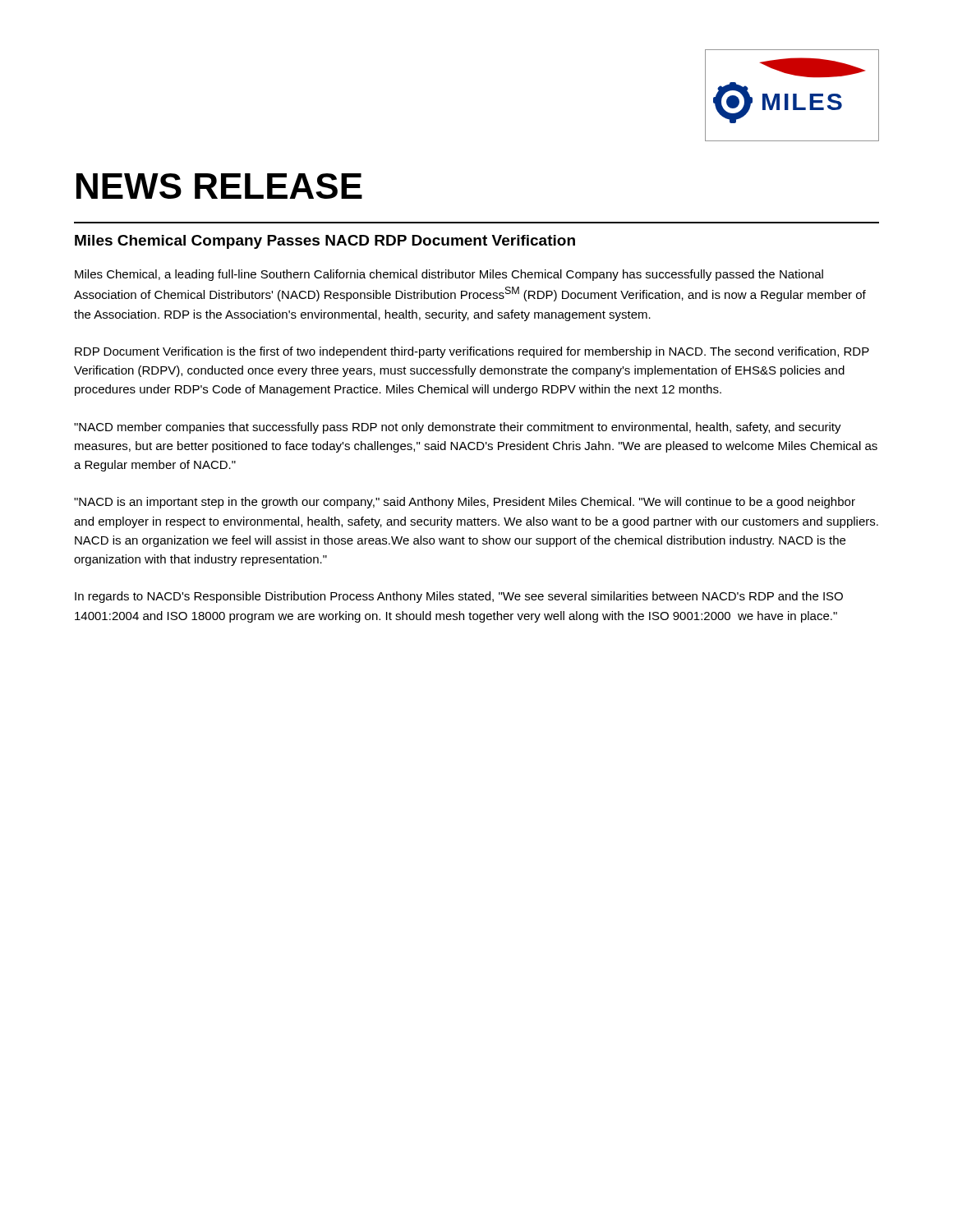Select the region starting "RDP Document Verification is the"
This screenshot has height=1232, width=953.
point(476,370)
